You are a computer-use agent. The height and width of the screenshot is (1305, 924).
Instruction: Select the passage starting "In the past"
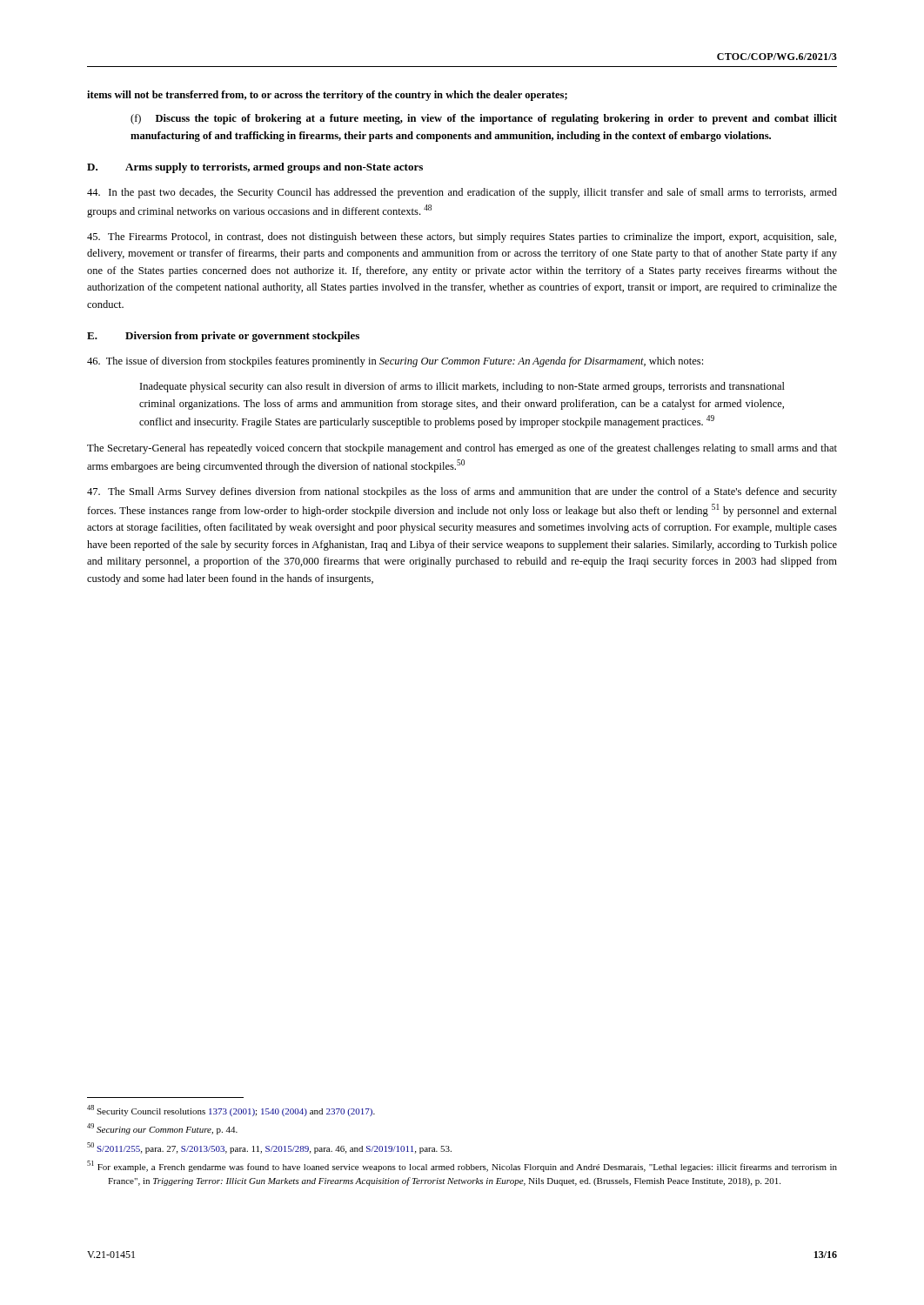click(462, 202)
